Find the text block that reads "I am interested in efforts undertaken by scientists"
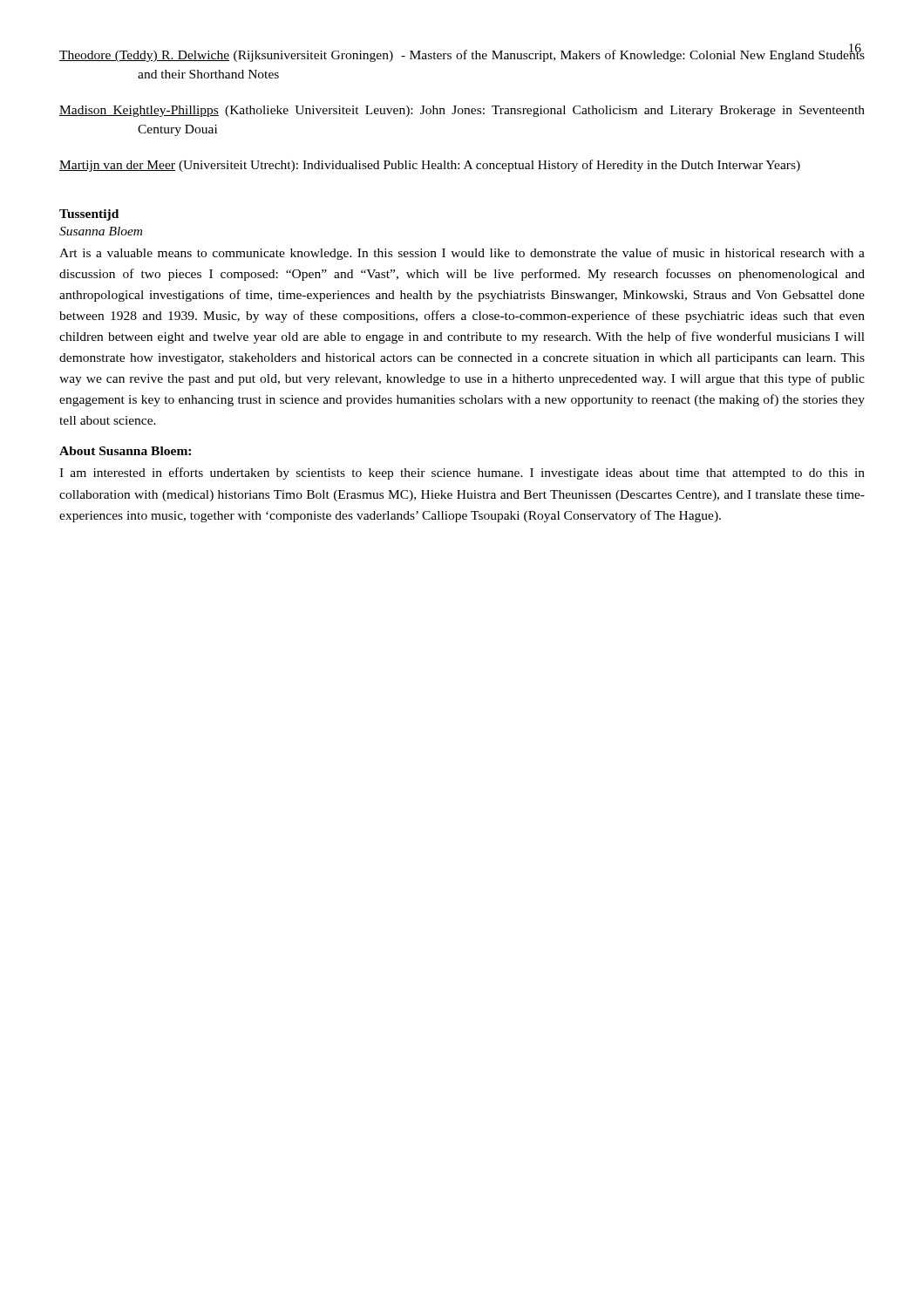Viewport: 924px width, 1308px height. click(462, 494)
